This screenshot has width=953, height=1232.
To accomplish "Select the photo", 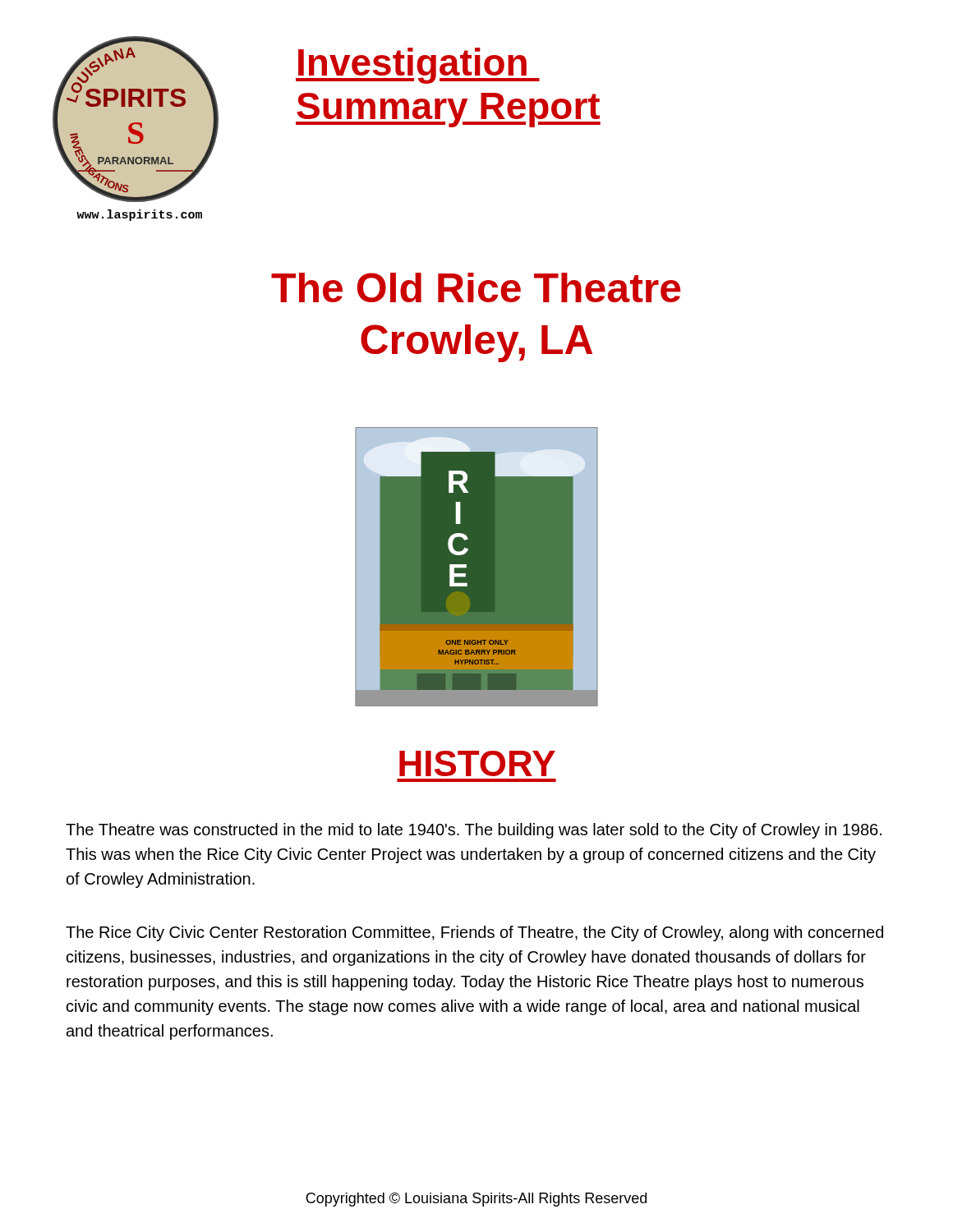I will coord(476,567).
